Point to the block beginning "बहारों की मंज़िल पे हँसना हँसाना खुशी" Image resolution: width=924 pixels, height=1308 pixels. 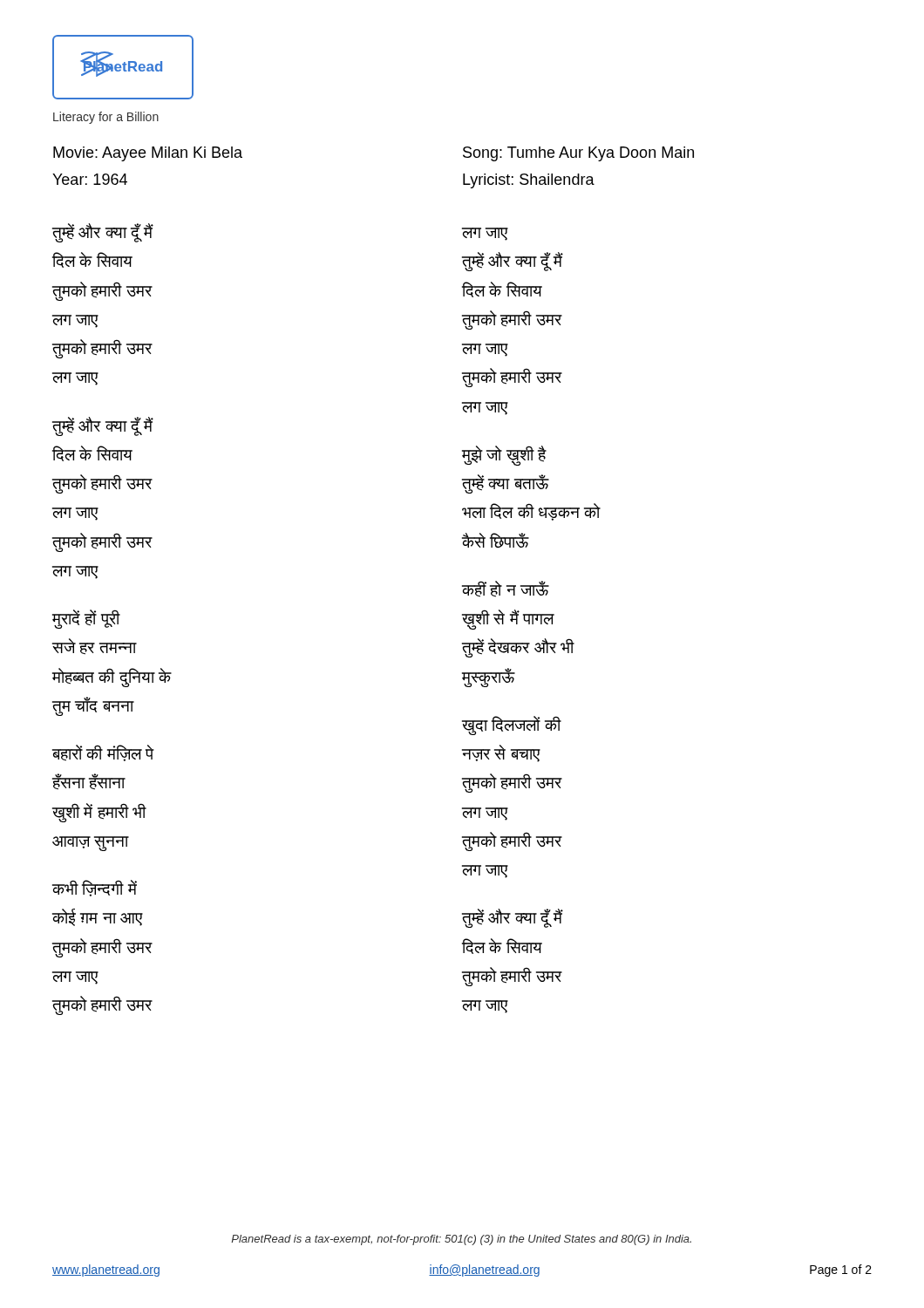[103, 797]
